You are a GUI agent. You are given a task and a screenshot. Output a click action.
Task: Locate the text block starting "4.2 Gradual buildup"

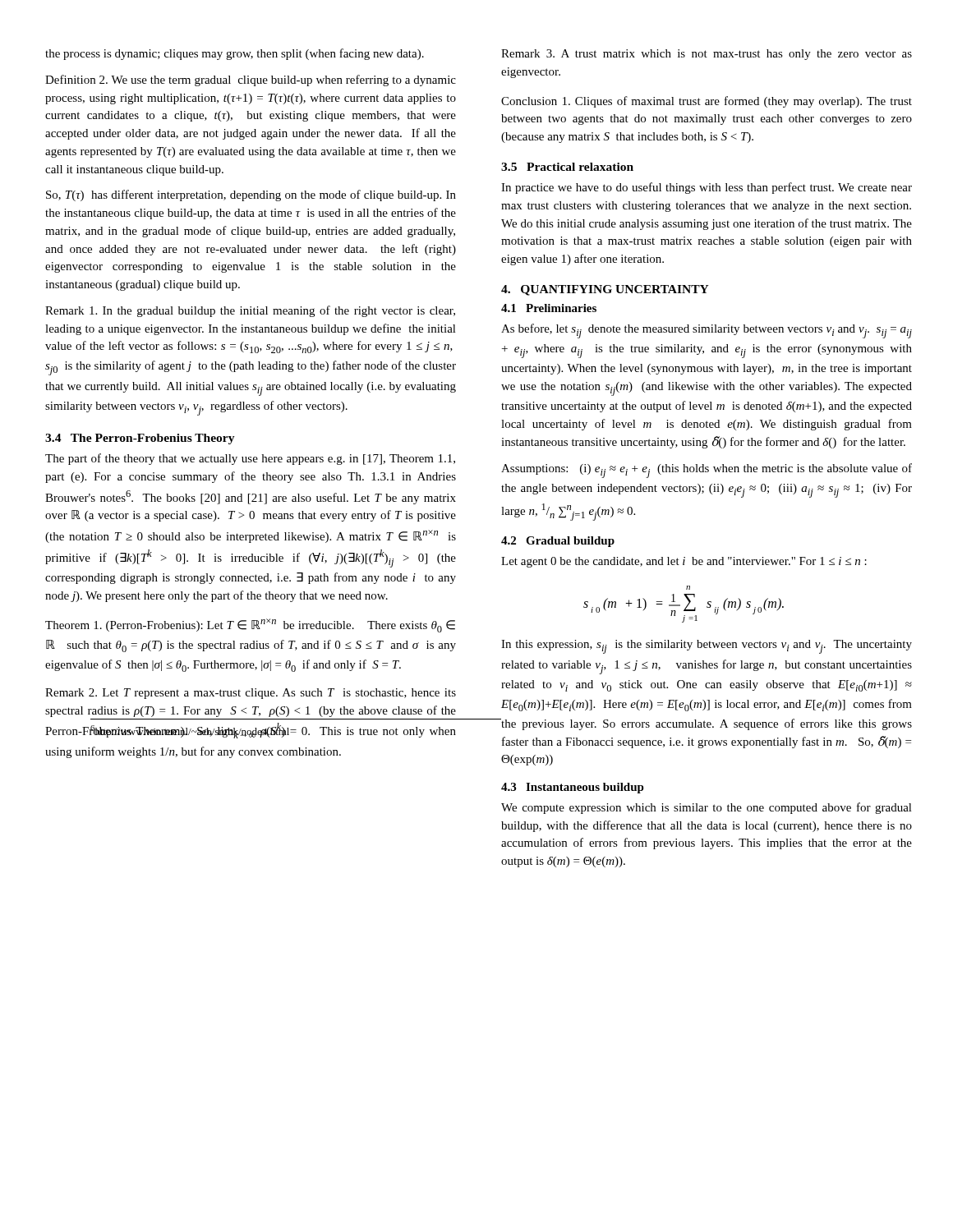(x=558, y=542)
